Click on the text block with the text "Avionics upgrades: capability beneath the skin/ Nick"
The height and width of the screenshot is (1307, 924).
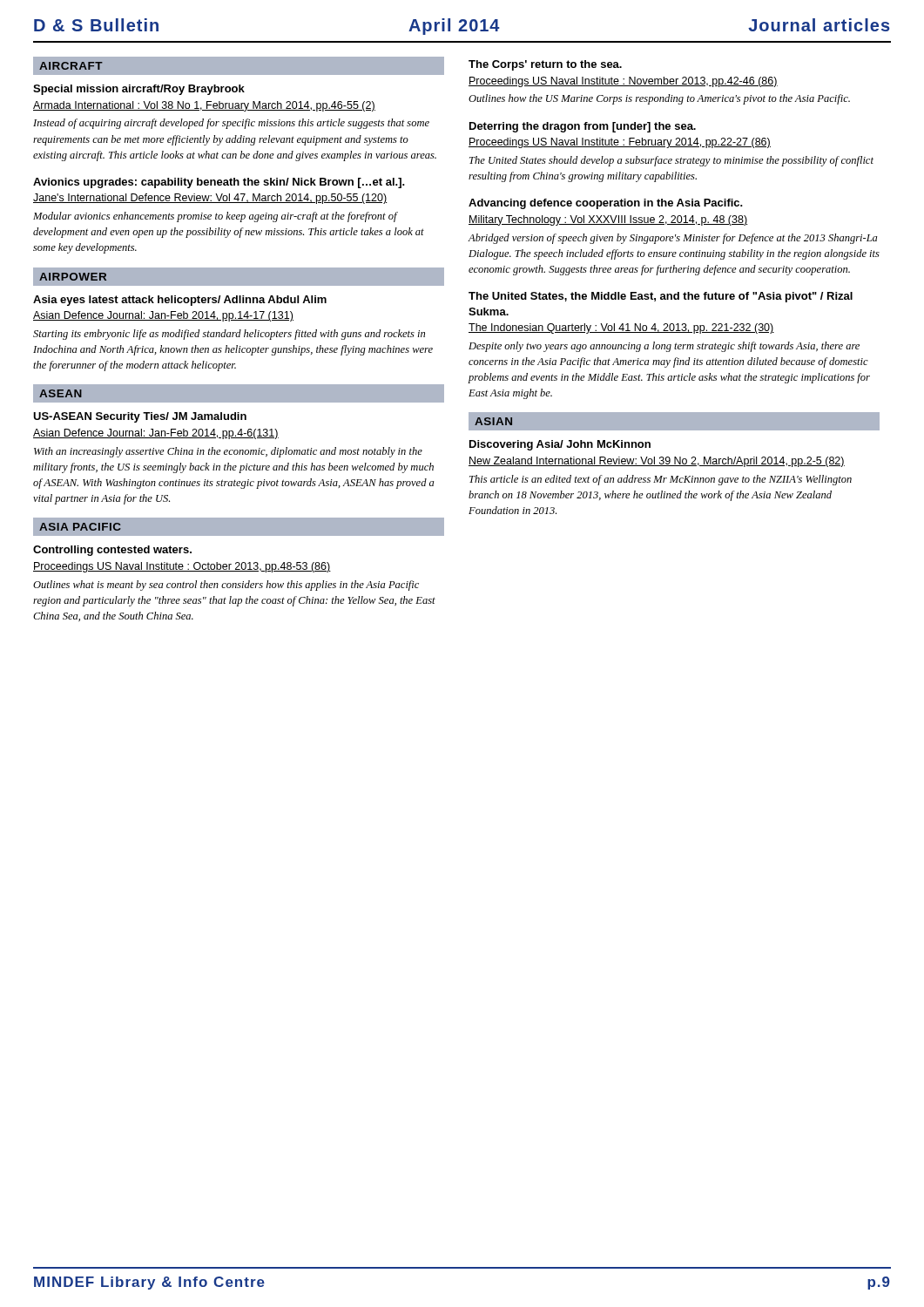tap(239, 182)
